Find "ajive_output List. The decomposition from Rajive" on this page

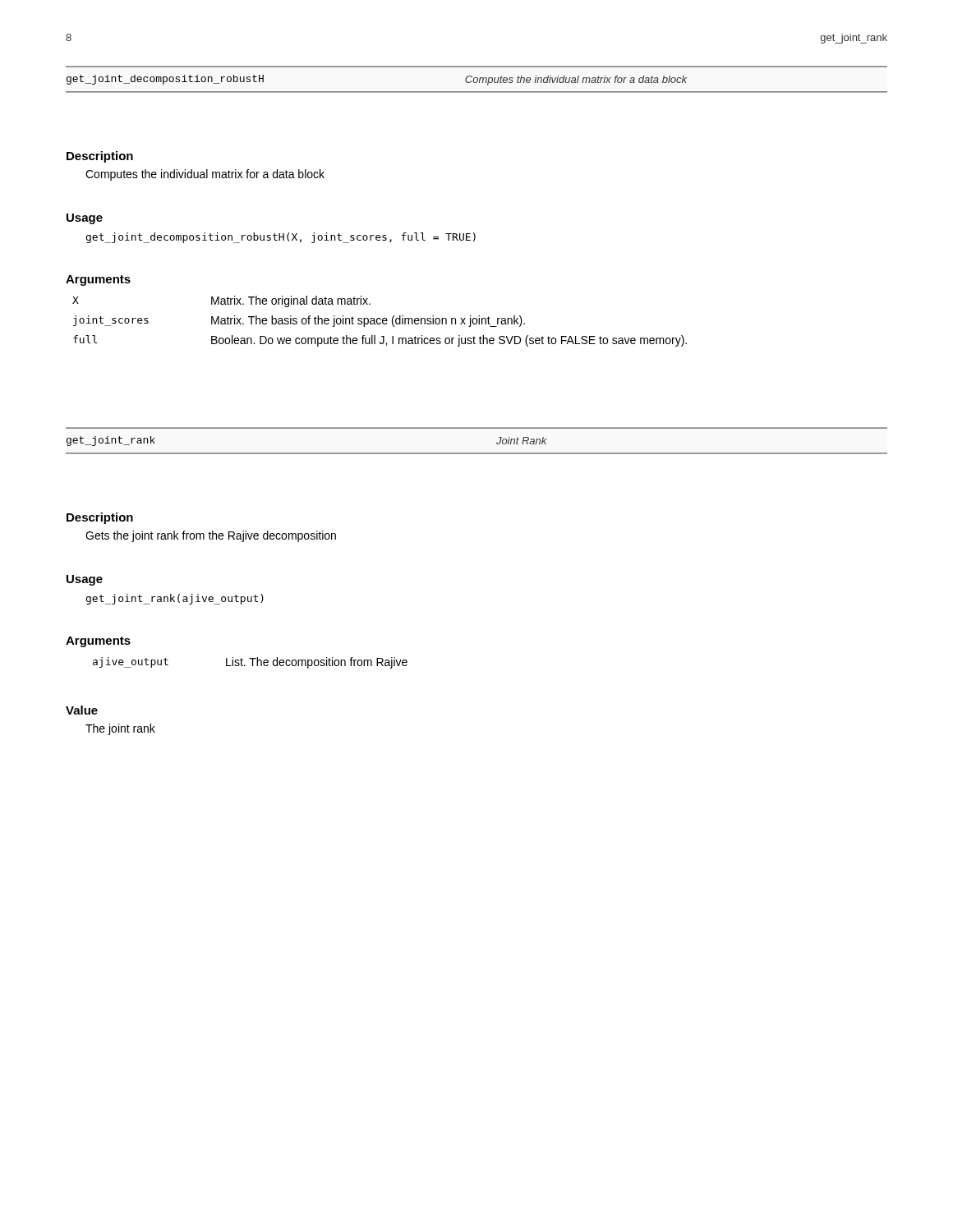tap(250, 662)
